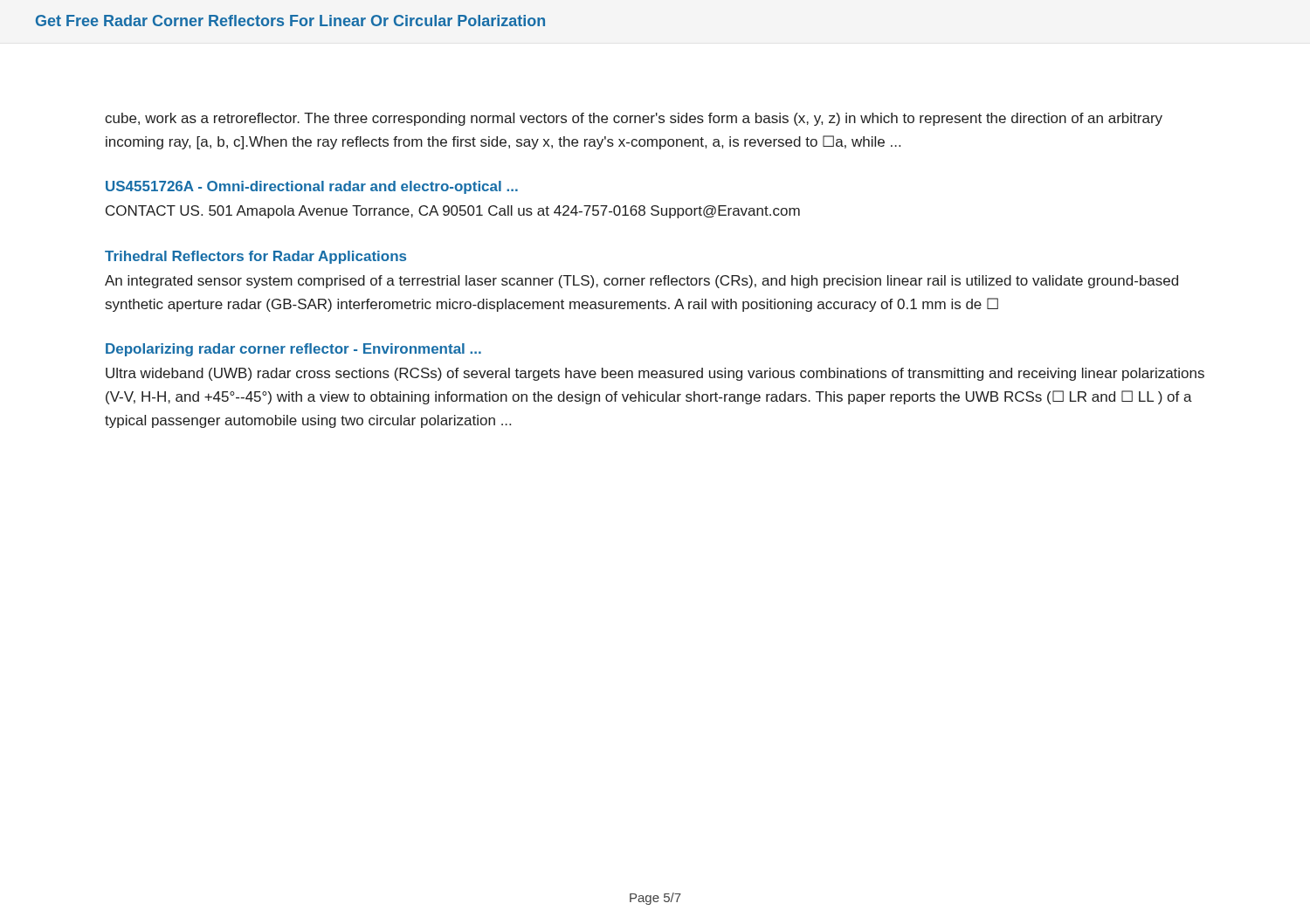Navigate to the element starting "US4551726A - Omni-directional radar"

coord(655,201)
